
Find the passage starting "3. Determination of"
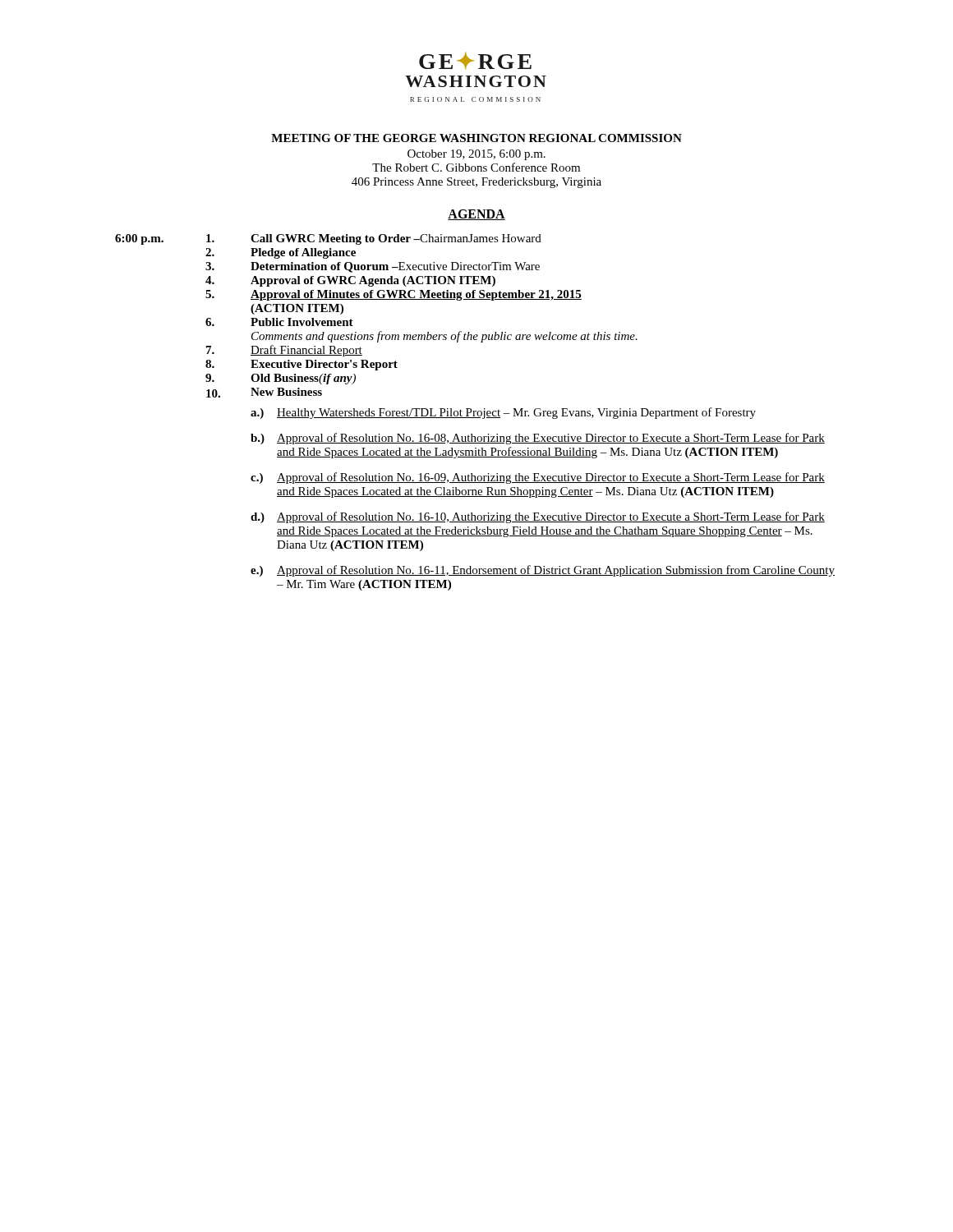point(476,267)
